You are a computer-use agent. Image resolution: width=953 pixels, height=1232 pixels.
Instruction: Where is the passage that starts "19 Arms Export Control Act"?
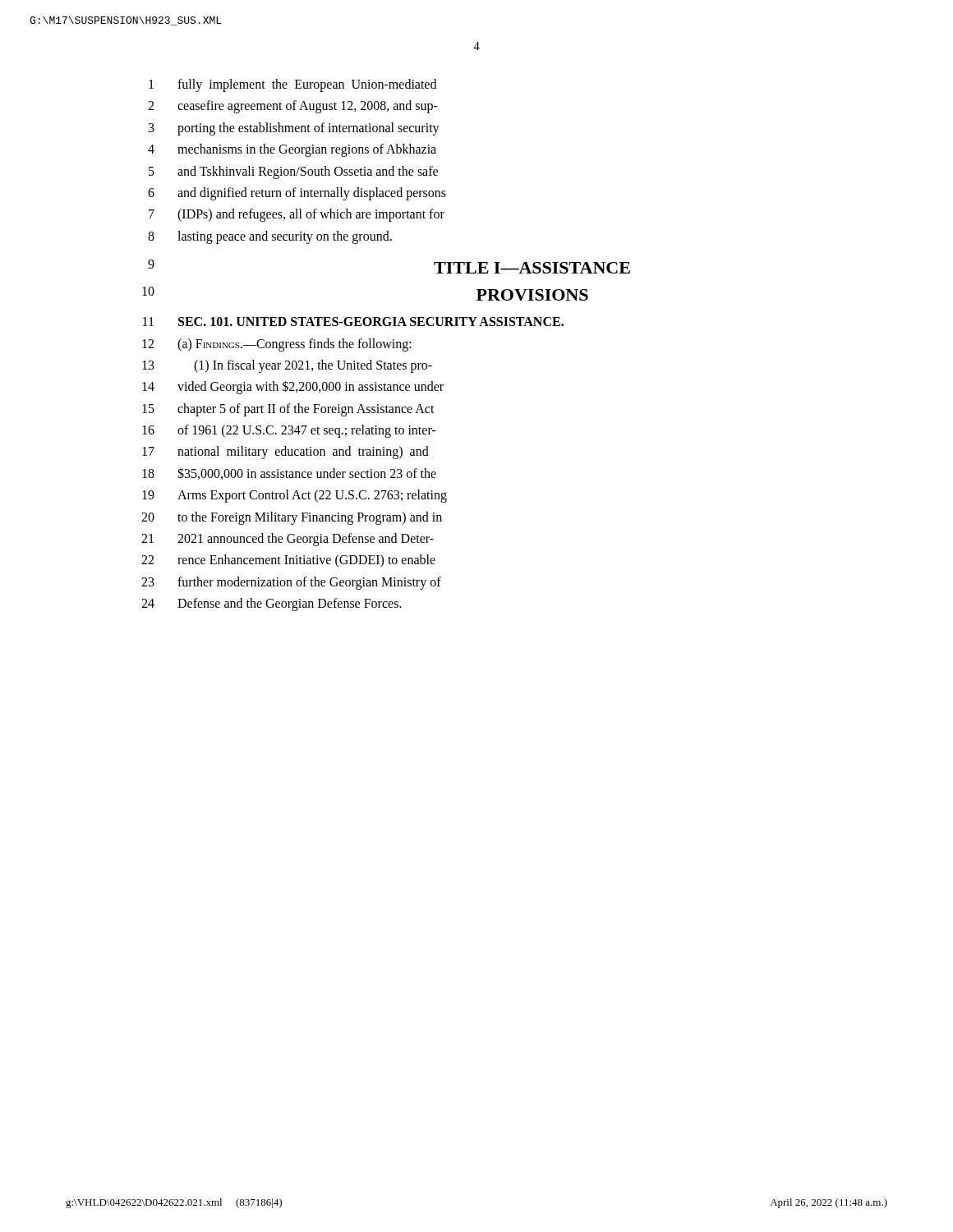295,496
